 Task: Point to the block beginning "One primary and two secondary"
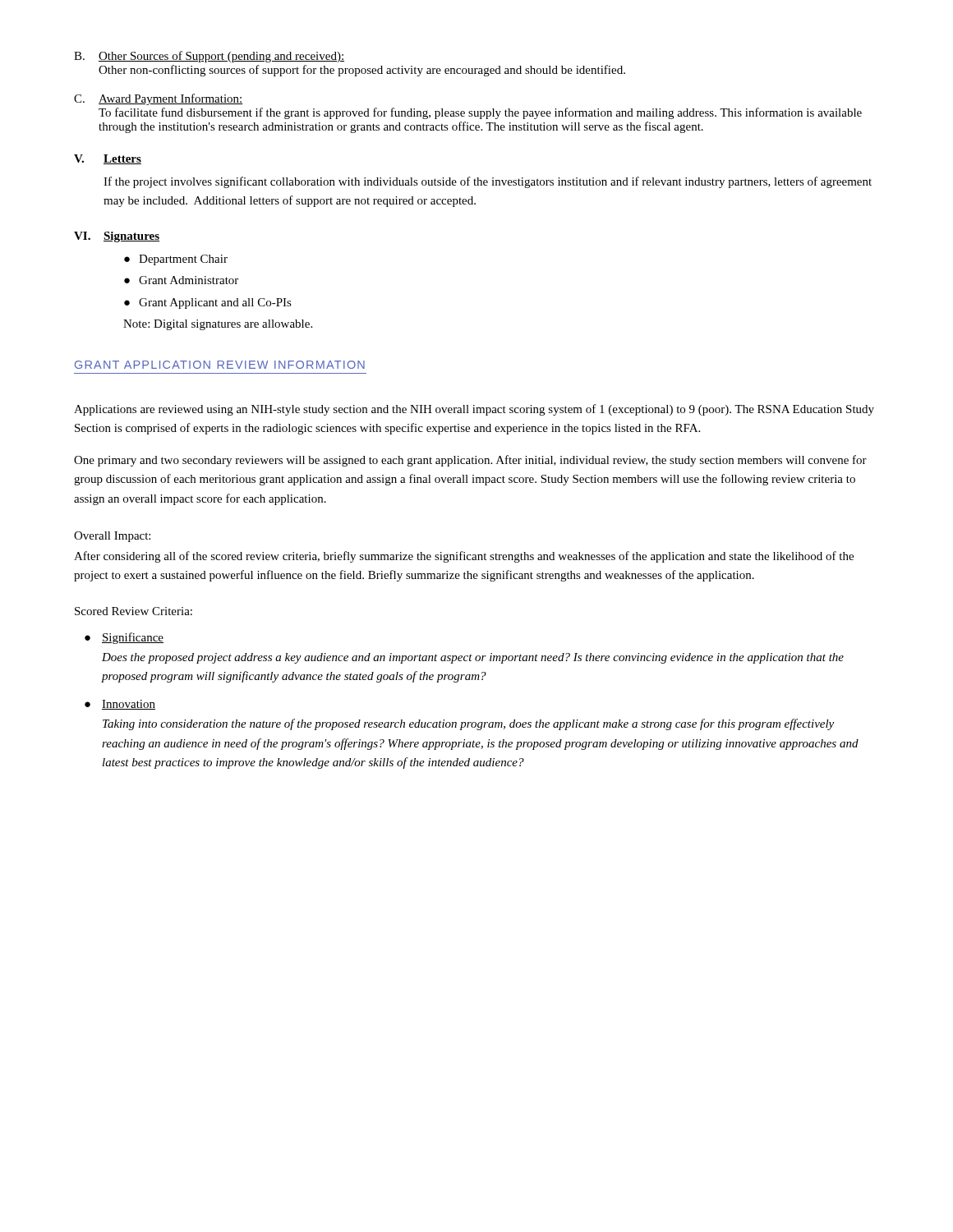point(470,479)
